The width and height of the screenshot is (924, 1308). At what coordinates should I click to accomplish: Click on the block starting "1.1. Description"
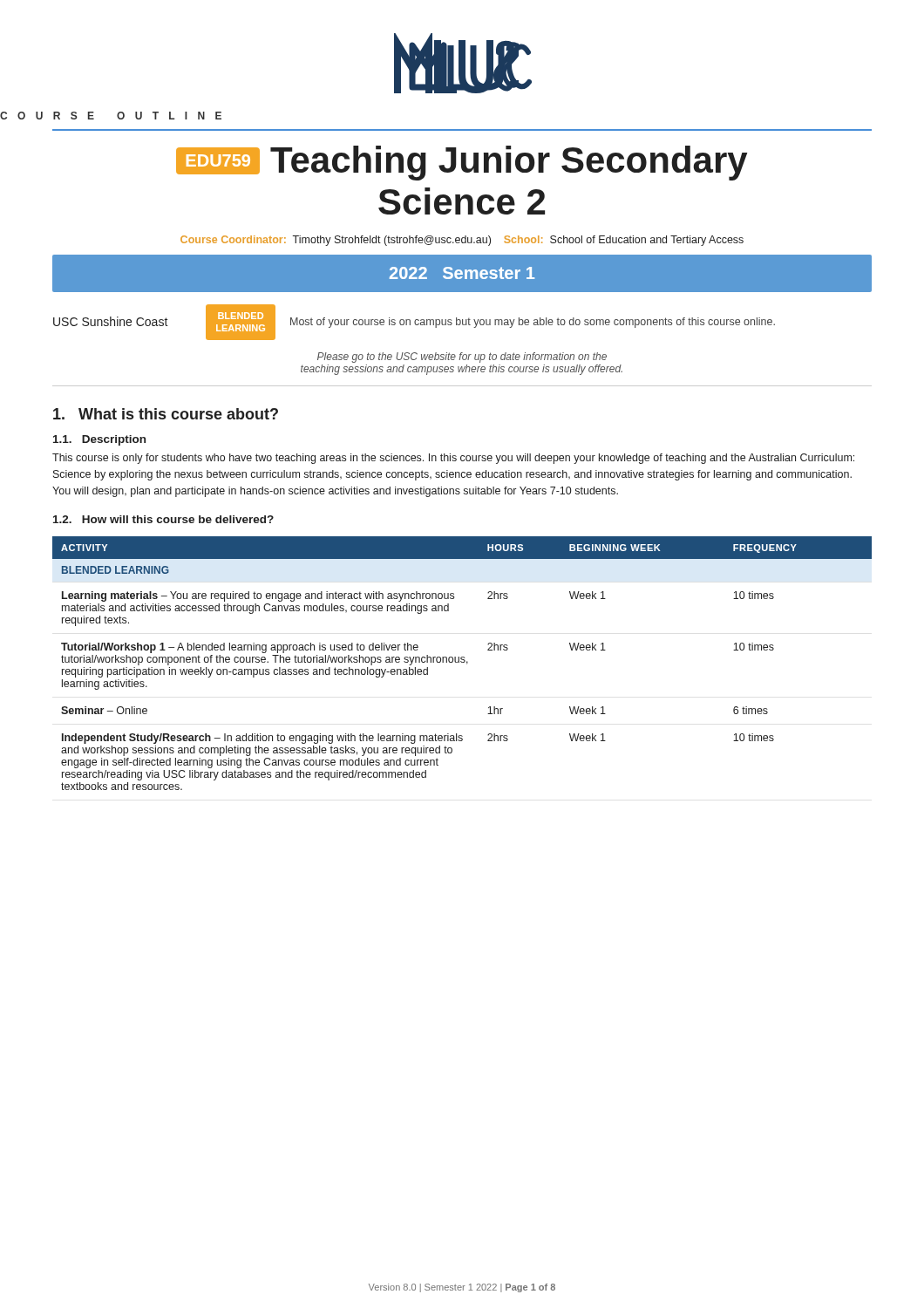coord(99,439)
